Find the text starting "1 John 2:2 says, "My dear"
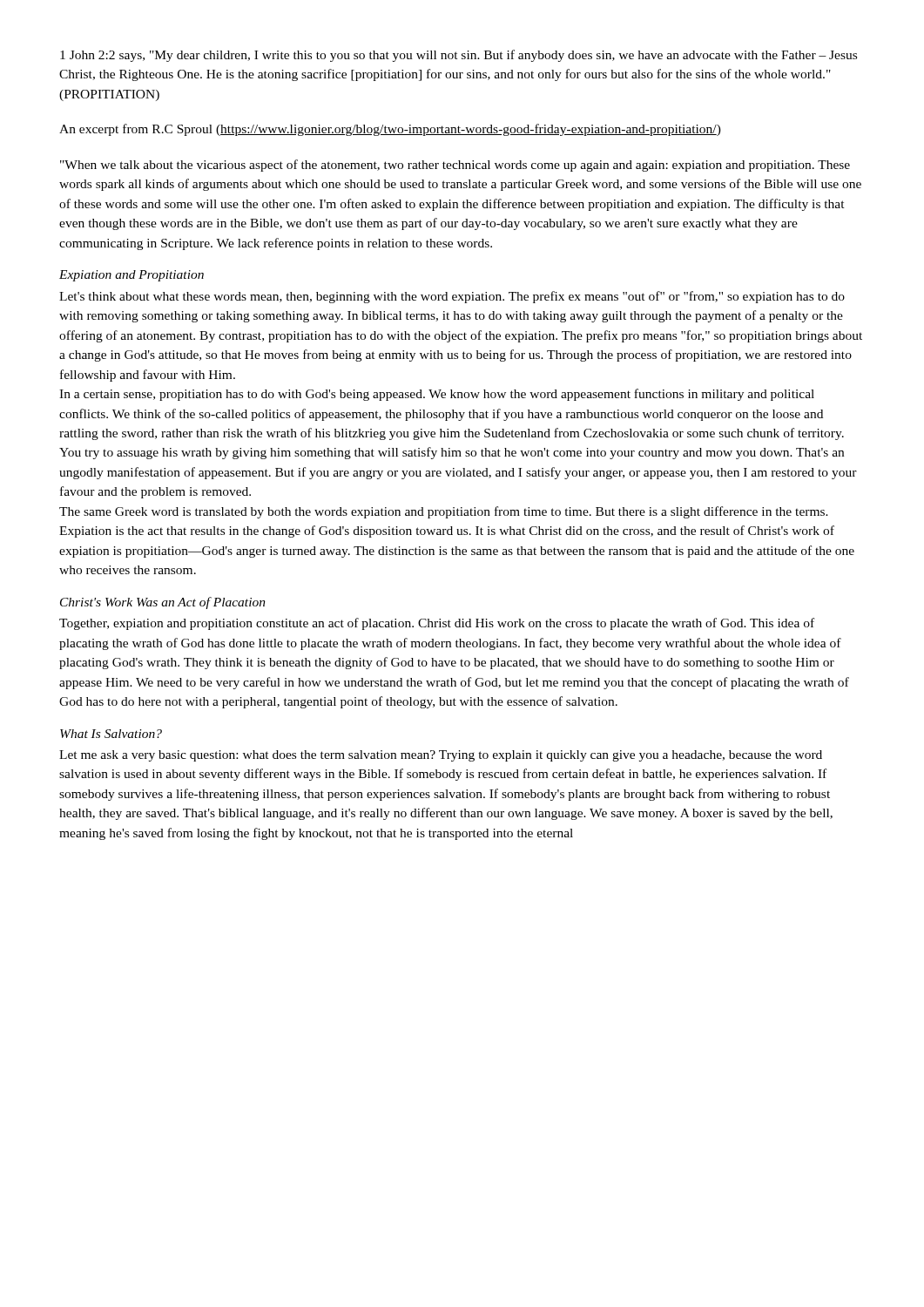Viewport: 924px width, 1307px height. coord(458,74)
